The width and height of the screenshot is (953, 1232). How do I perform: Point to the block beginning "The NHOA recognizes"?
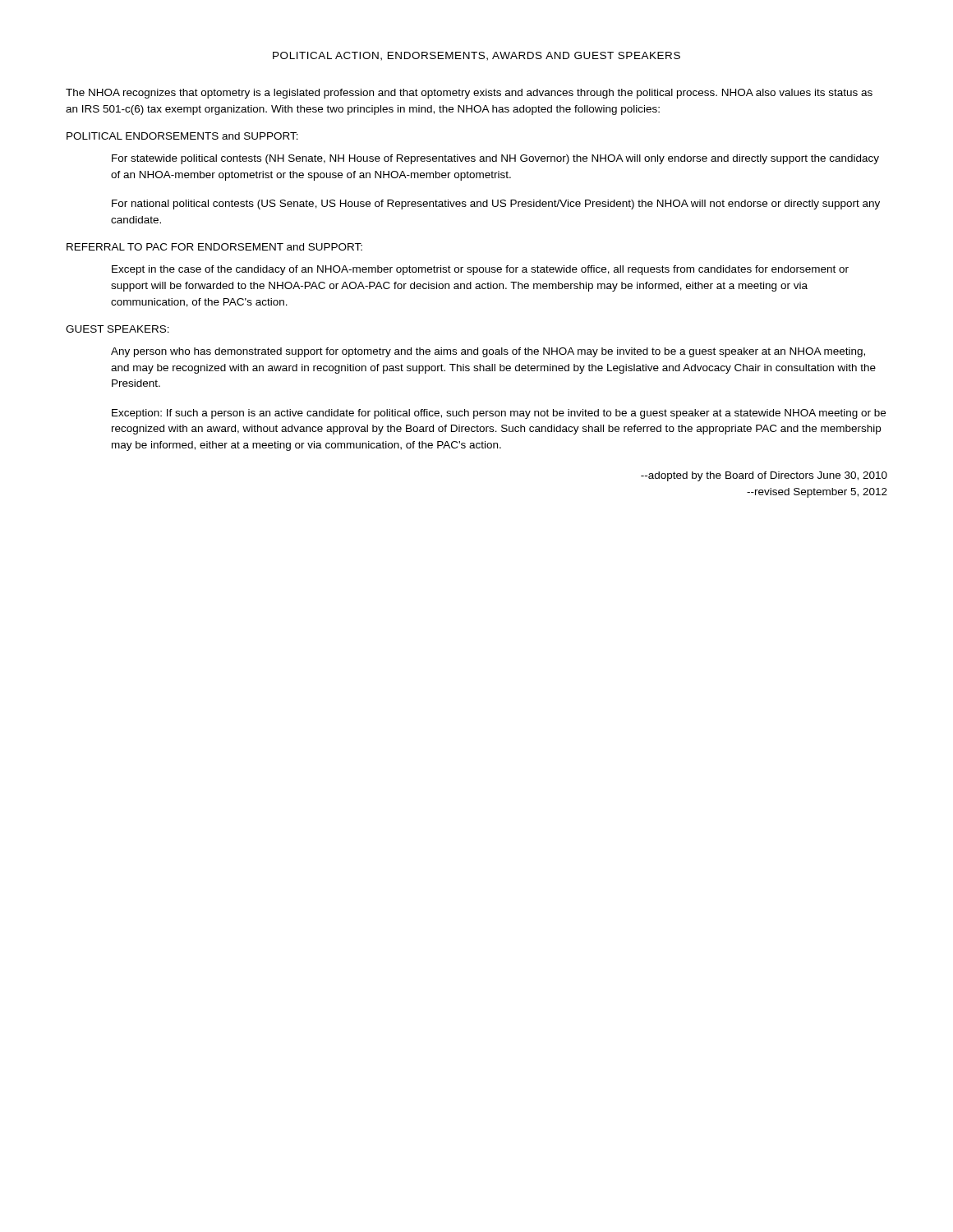(x=469, y=100)
